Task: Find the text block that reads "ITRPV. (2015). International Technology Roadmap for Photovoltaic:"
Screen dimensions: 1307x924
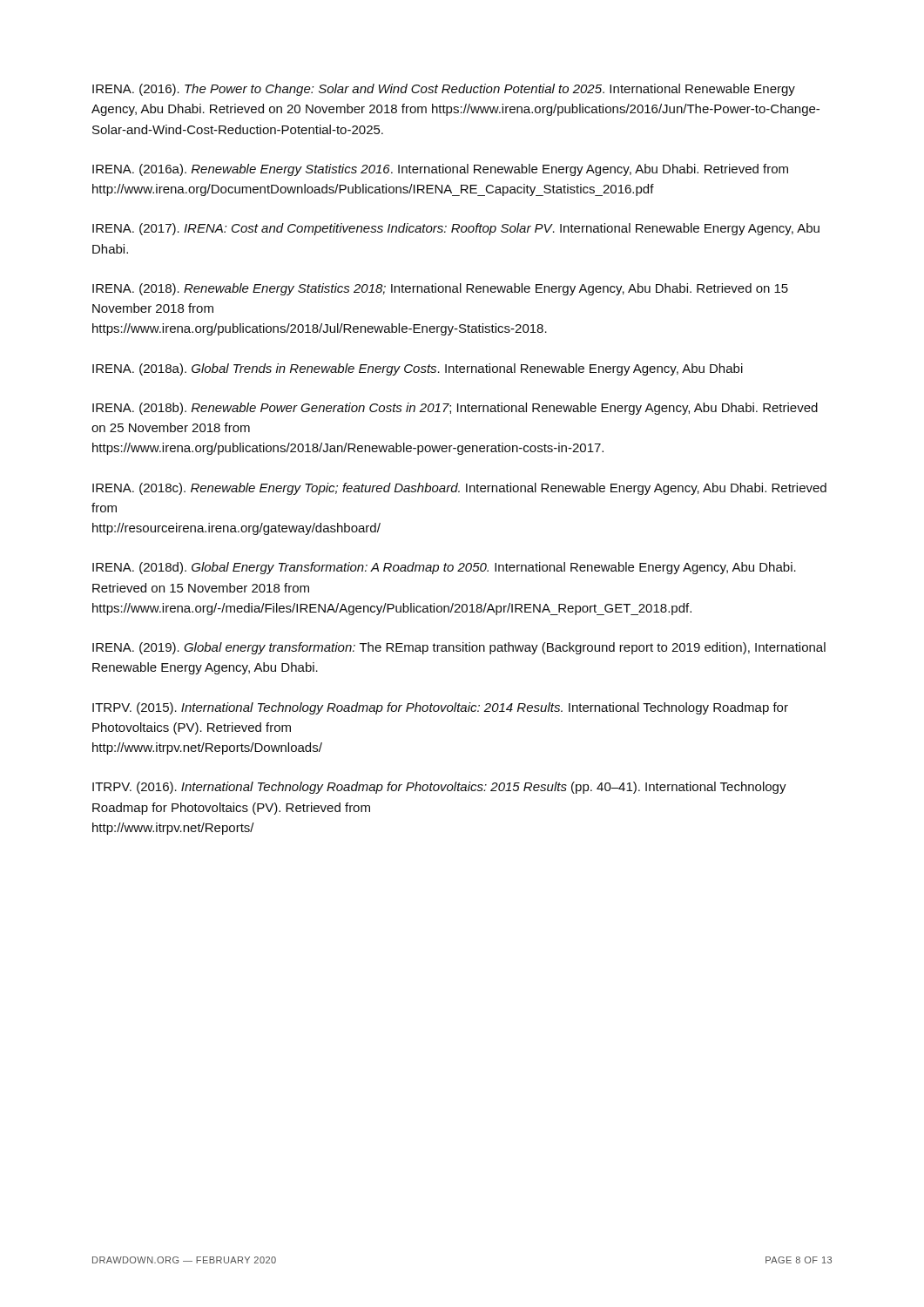Action: coord(440,708)
